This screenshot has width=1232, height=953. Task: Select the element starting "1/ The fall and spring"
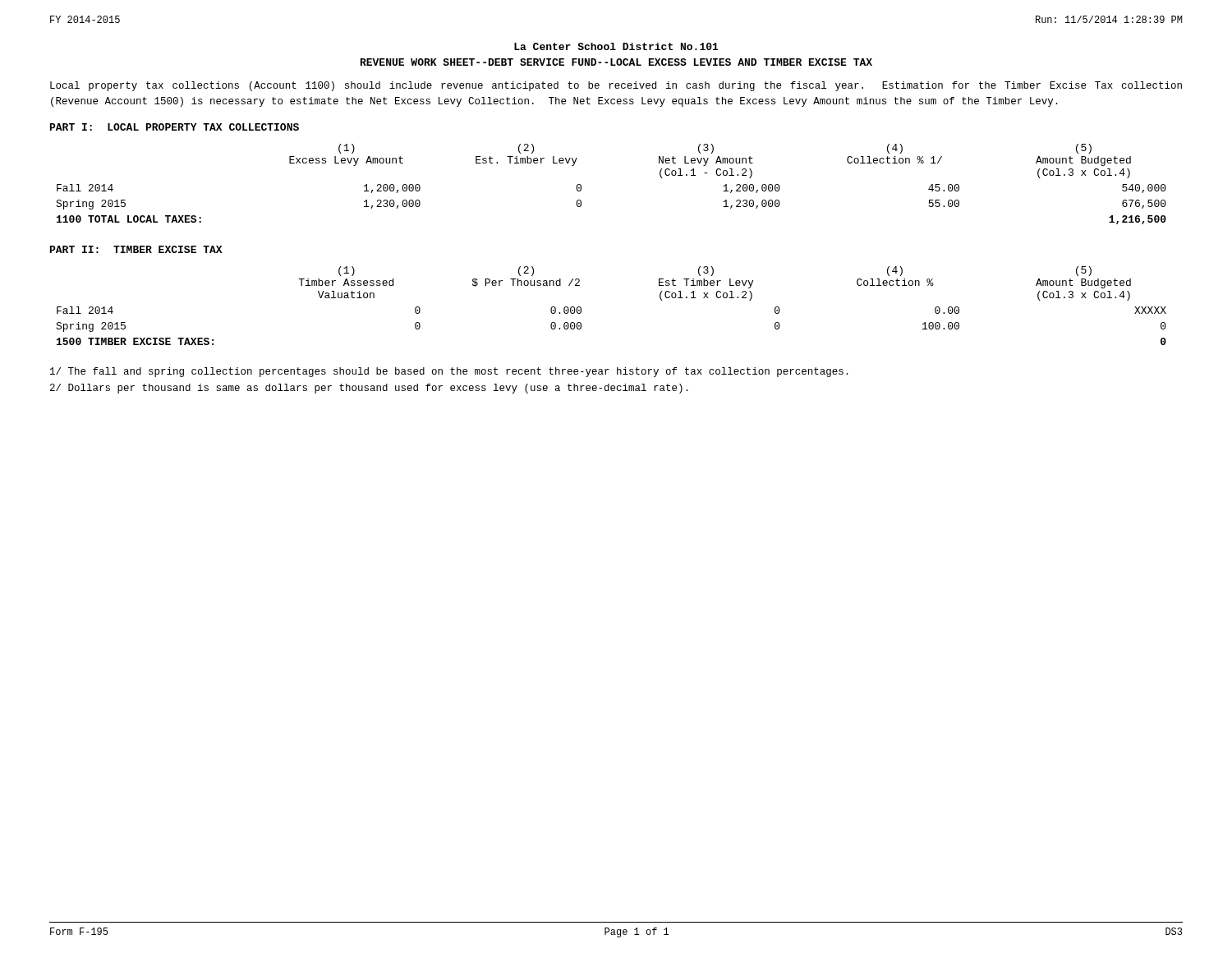tap(450, 372)
